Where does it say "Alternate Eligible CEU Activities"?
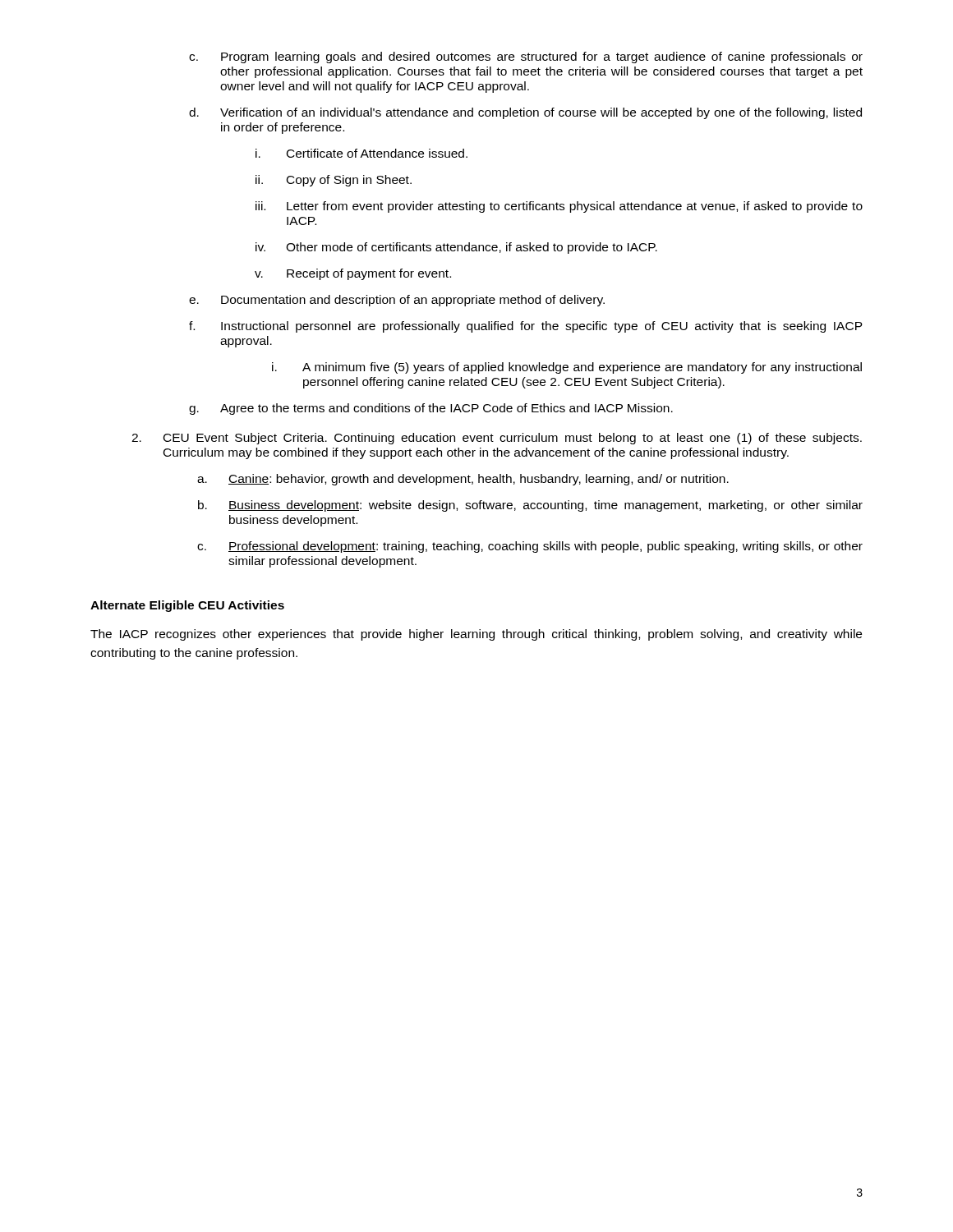This screenshot has width=953, height=1232. coord(187,605)
